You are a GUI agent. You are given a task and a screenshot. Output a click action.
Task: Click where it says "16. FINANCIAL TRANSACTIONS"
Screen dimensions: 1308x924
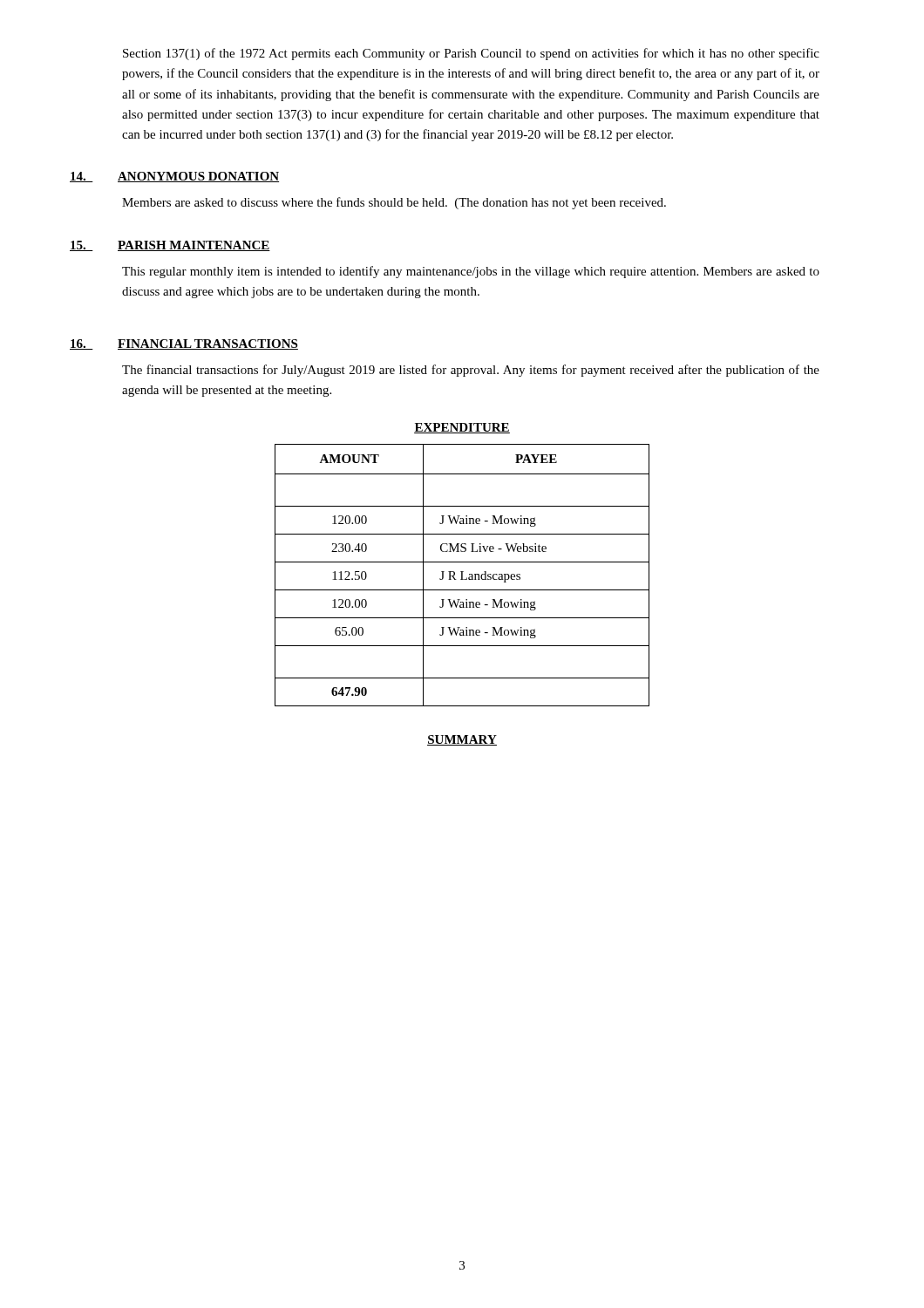(x=184, y=344)
